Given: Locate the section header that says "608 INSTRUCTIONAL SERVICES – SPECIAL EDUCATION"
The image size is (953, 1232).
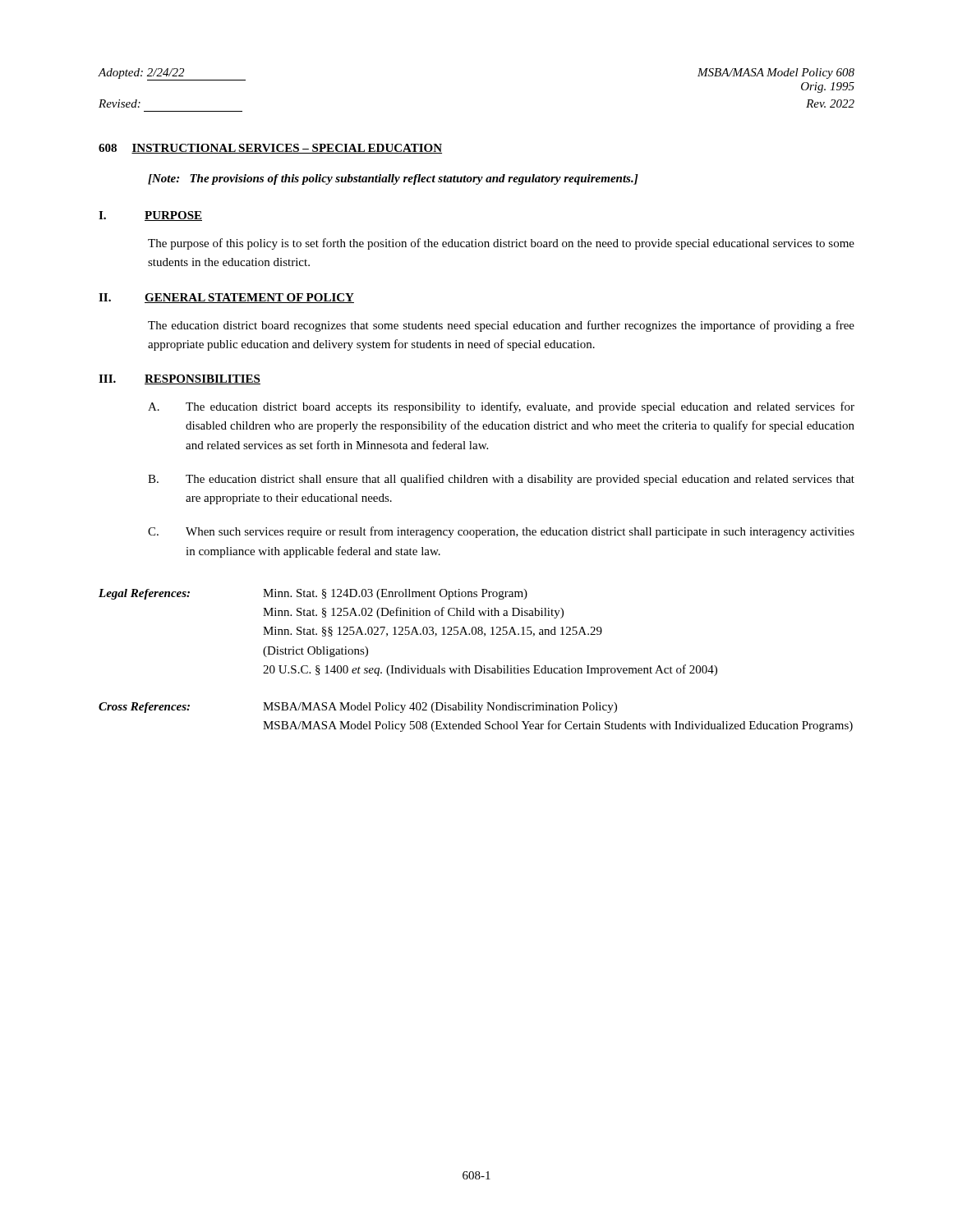Looking at the screenshot, I should (270, 148).
